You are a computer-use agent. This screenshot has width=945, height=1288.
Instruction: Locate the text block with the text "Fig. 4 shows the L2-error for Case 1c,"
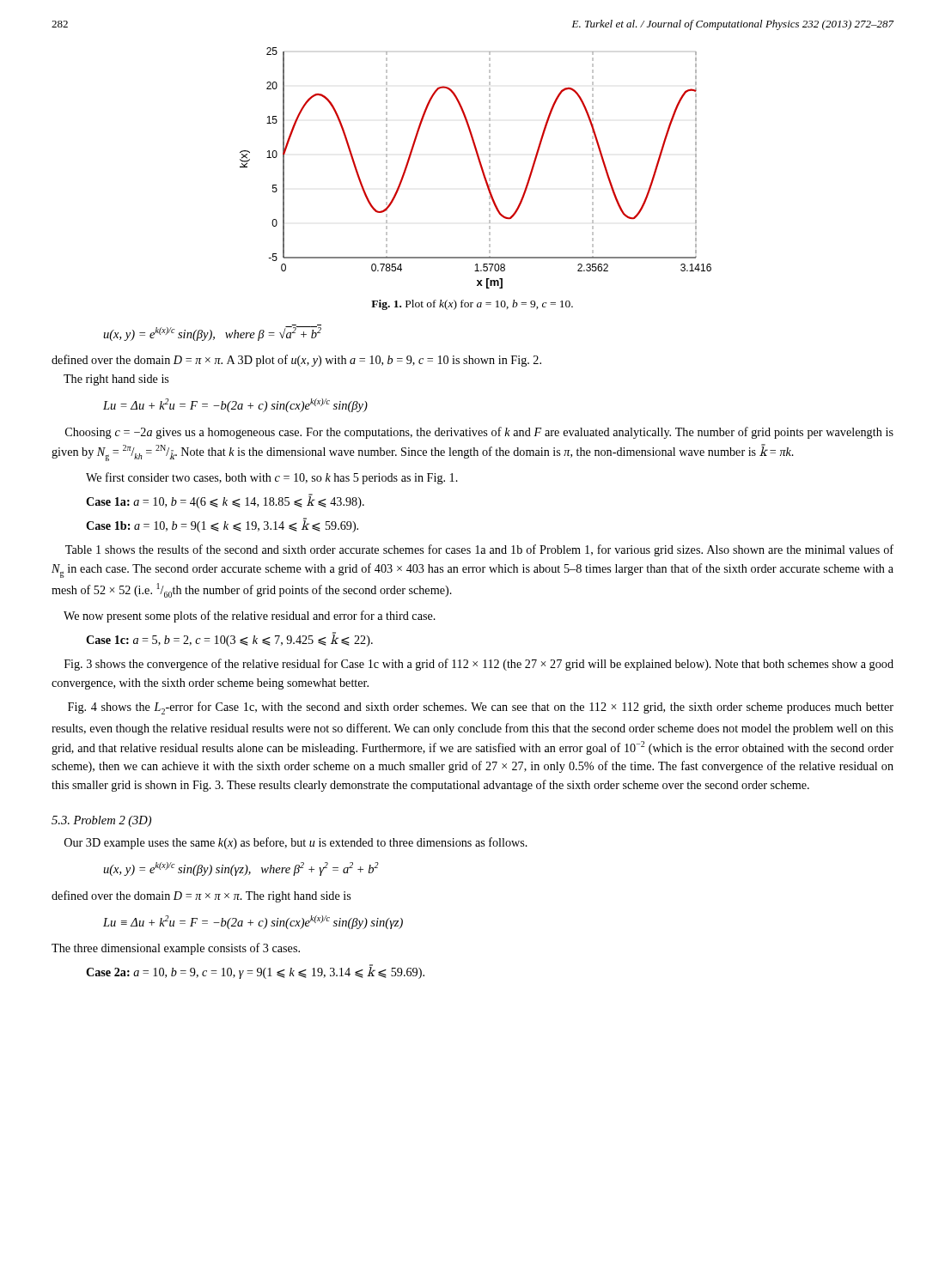click(472, 746)
